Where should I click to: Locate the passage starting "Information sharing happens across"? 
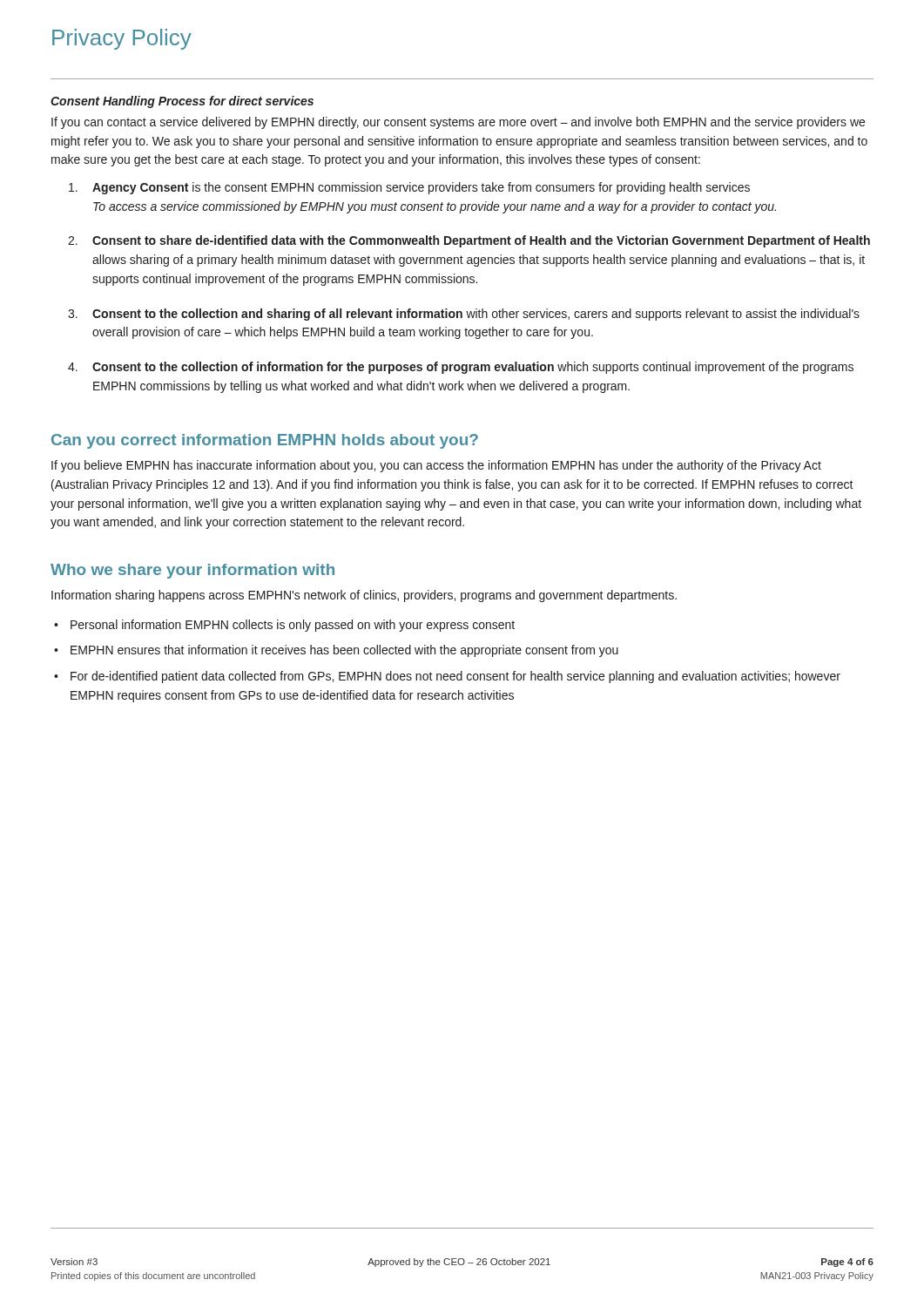[x=462, y=596]
